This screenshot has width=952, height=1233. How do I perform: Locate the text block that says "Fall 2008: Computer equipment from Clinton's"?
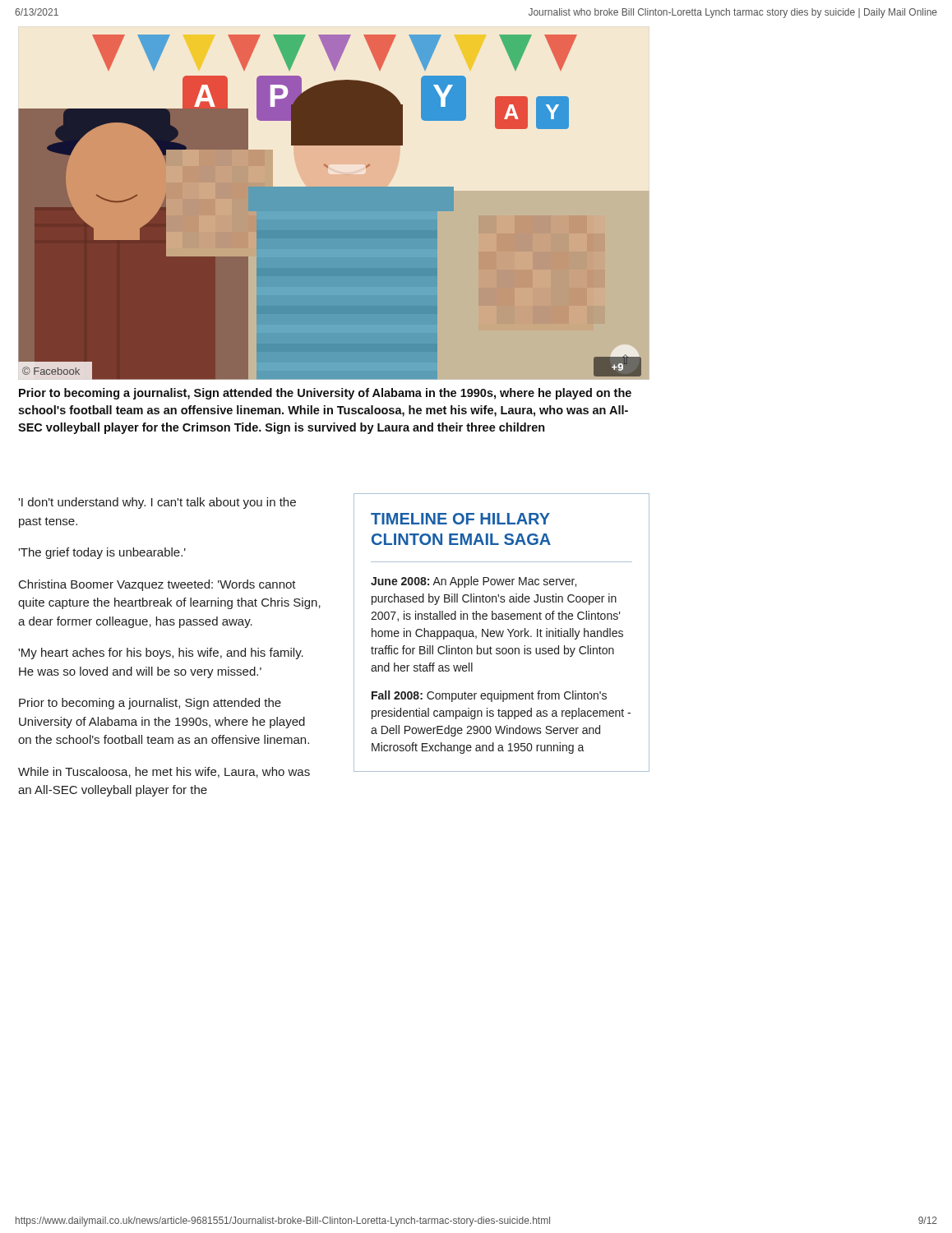point(501,721)
